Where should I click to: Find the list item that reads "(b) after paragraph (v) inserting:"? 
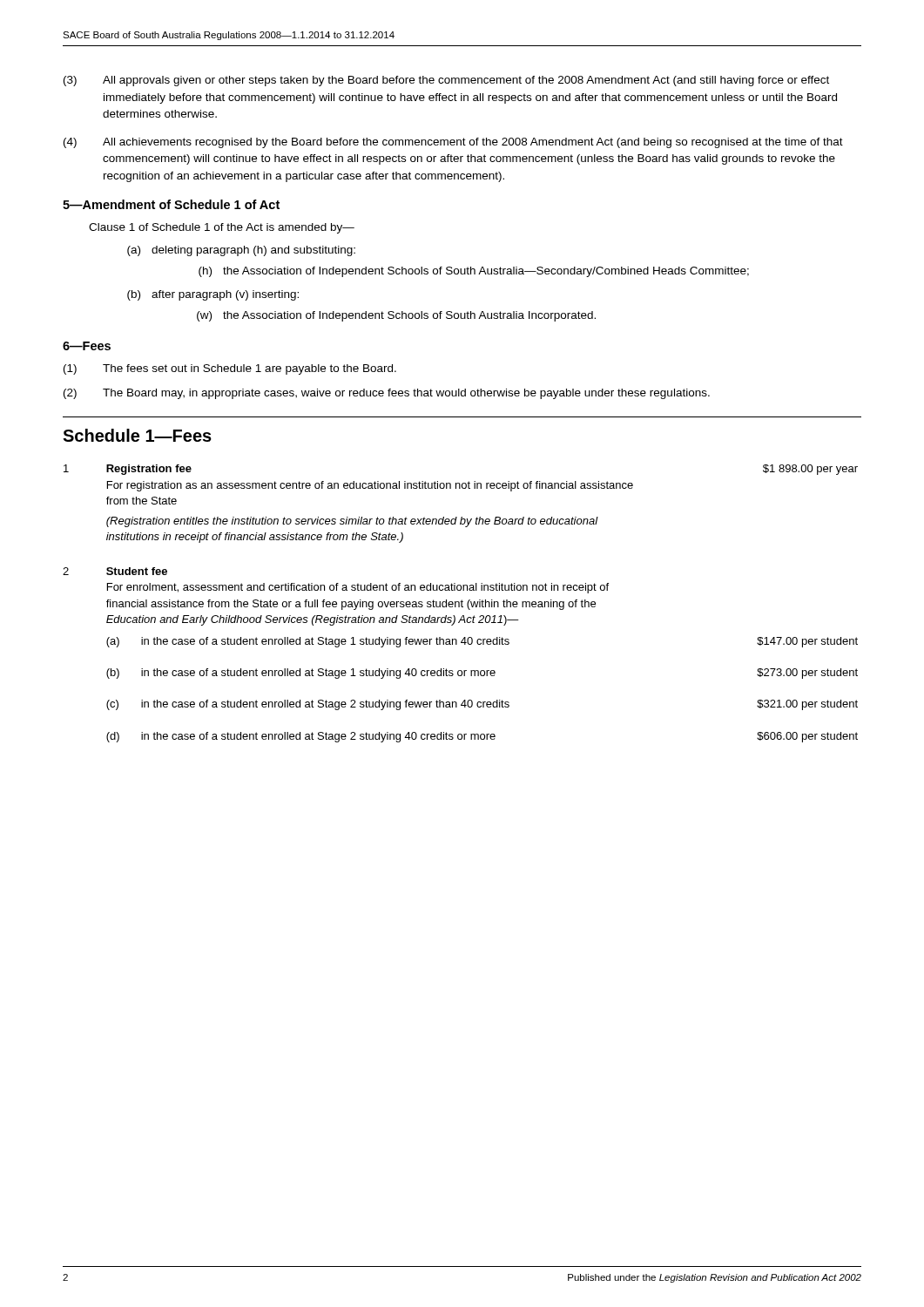181,294
